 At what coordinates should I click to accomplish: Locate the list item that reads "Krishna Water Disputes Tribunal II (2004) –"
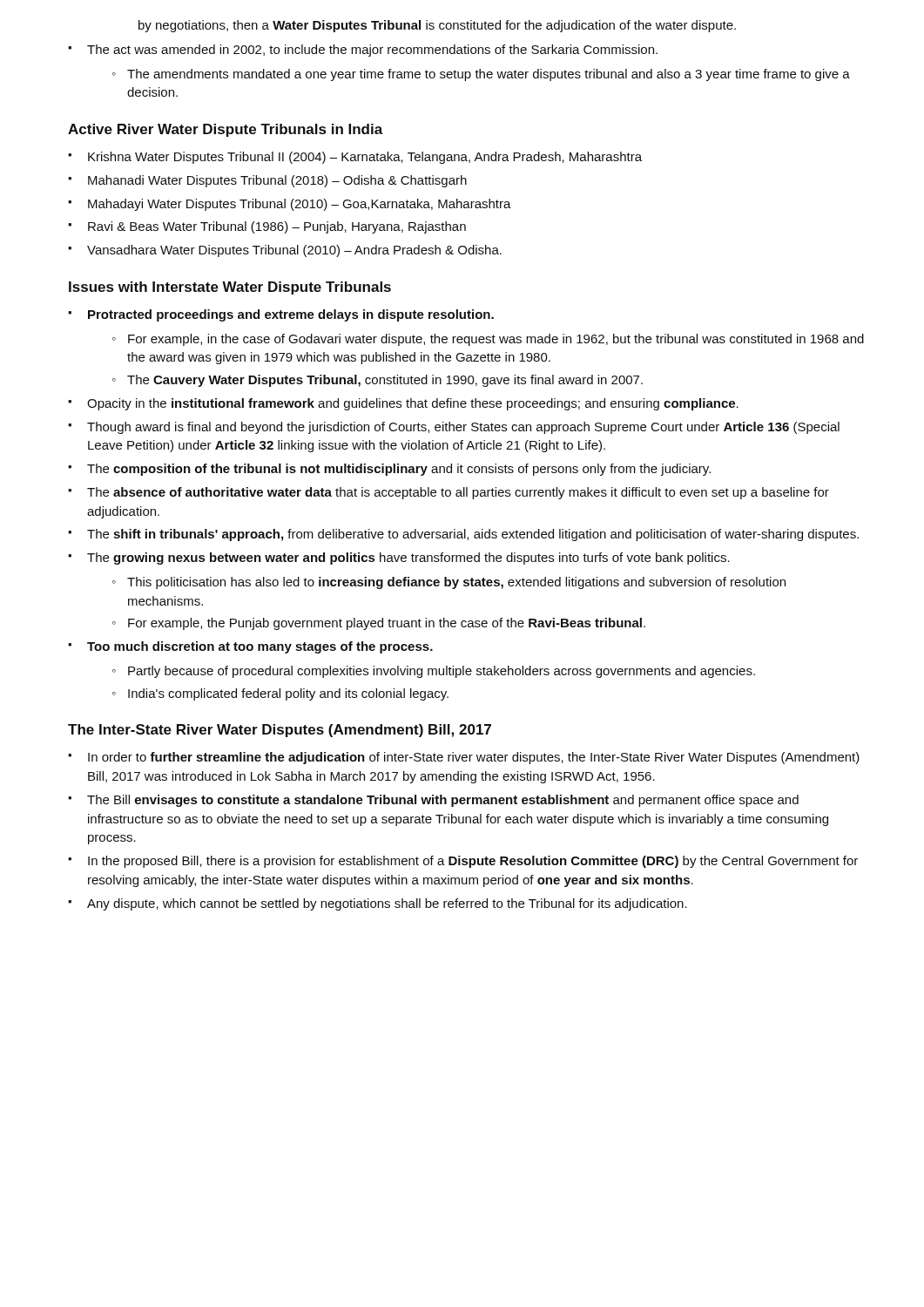[365, 156]
